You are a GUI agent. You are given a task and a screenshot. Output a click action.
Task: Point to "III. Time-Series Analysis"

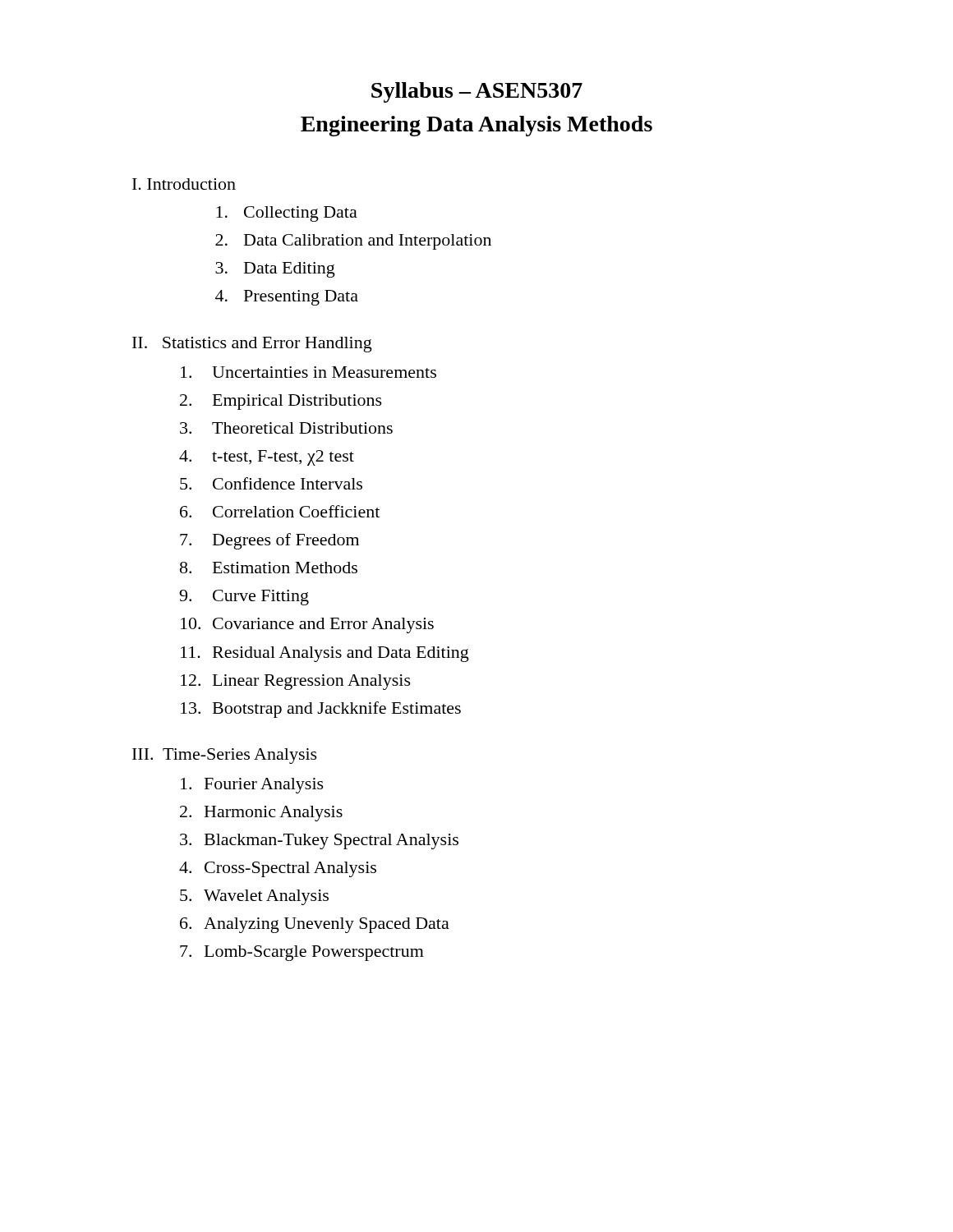click(224, 753)
